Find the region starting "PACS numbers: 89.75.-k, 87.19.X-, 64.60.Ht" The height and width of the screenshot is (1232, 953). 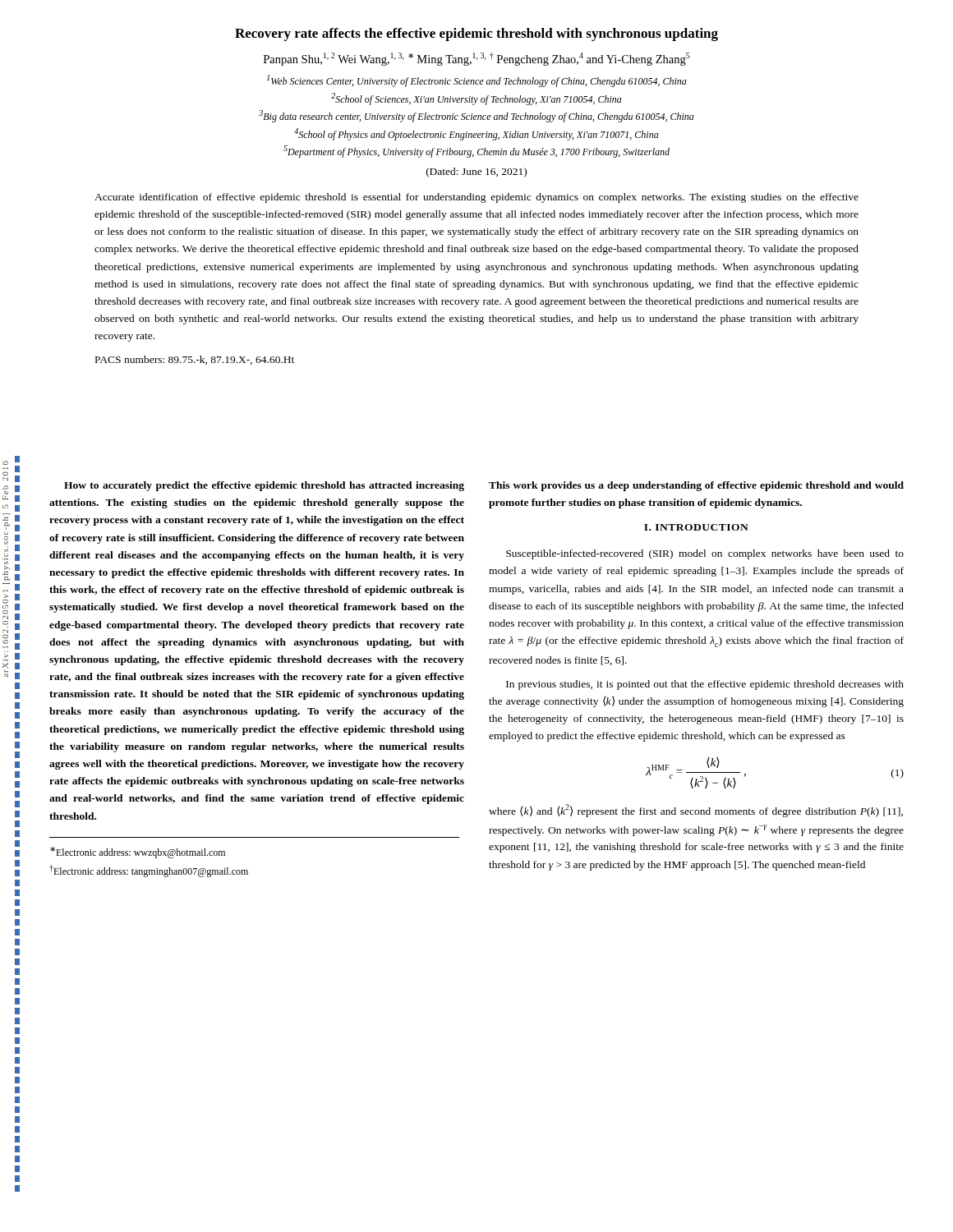click(194, 359)
